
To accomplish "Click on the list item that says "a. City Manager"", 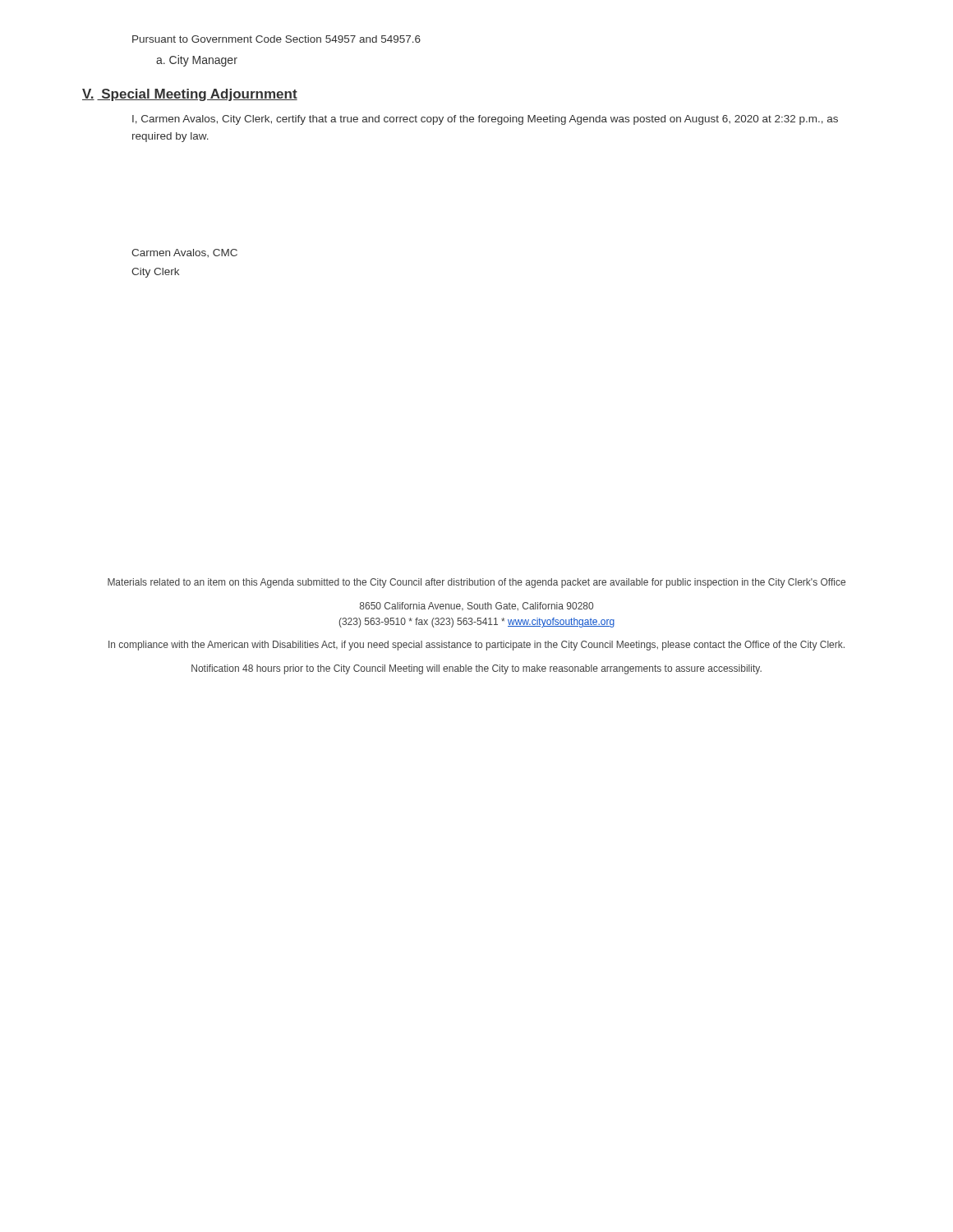I will pos(197,60).
